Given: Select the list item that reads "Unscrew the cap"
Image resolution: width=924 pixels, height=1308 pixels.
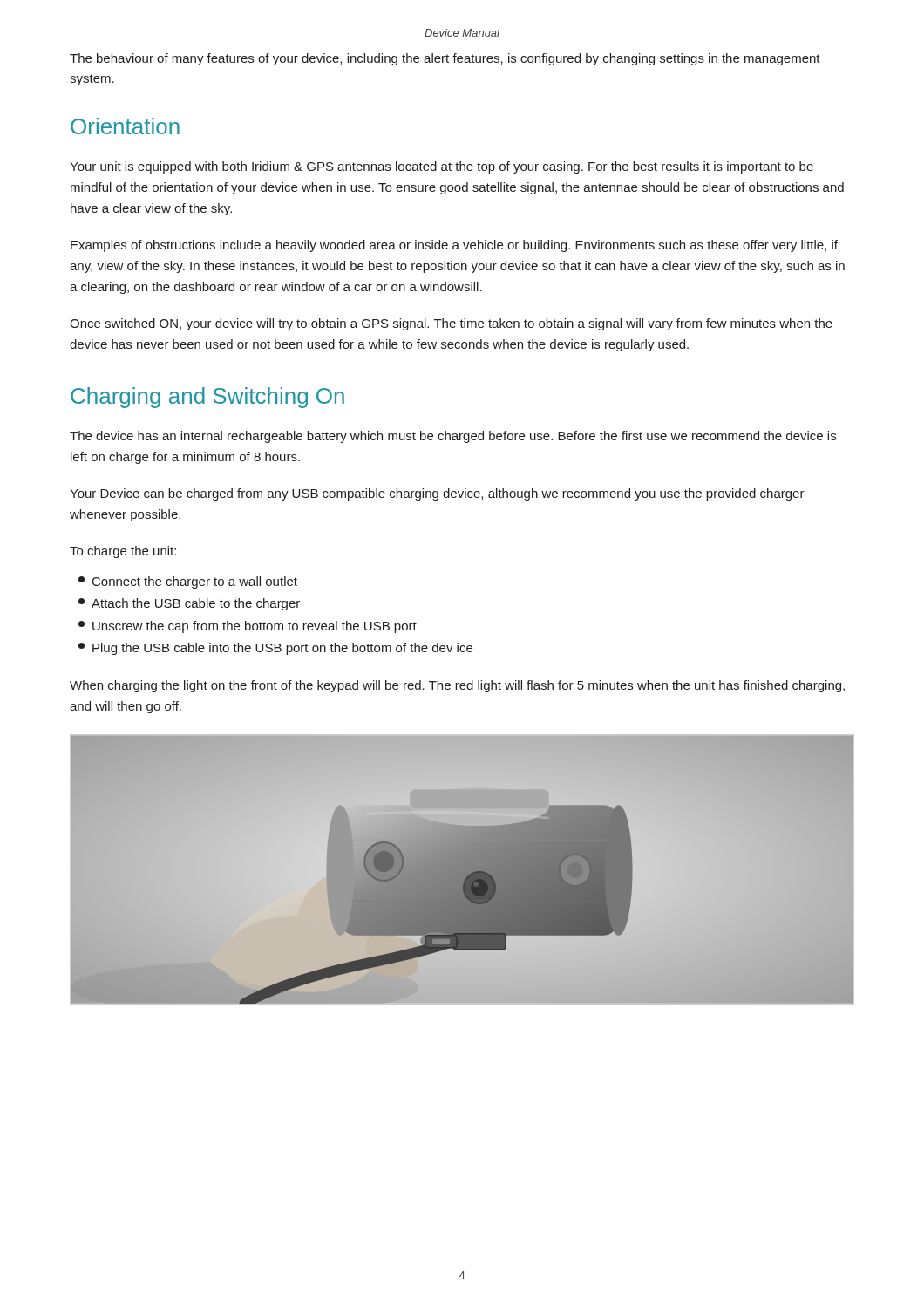Looking at the screenshot, I should pos(247,625).
